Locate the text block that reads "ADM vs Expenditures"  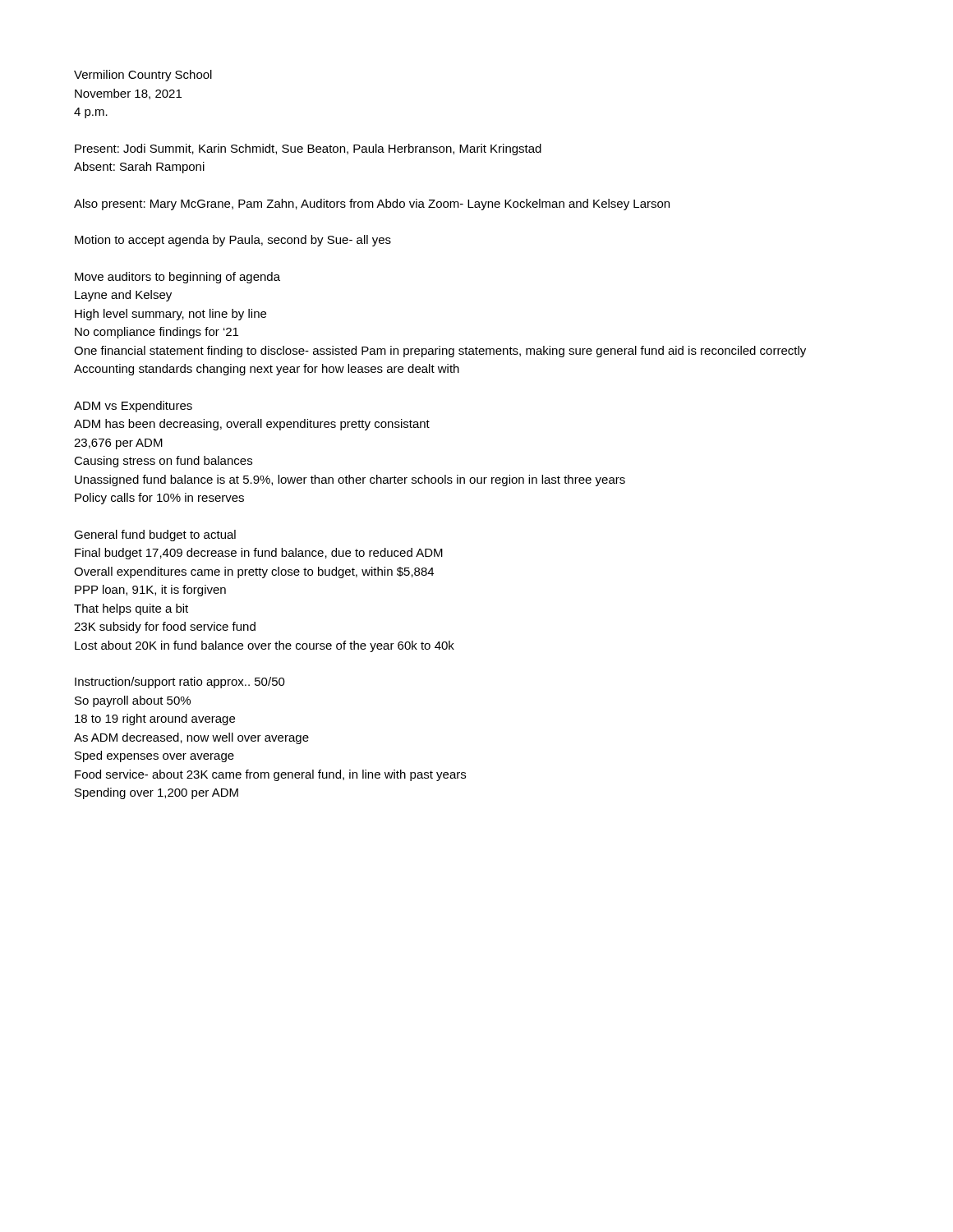pyautogui.click(x=133, y=407)
